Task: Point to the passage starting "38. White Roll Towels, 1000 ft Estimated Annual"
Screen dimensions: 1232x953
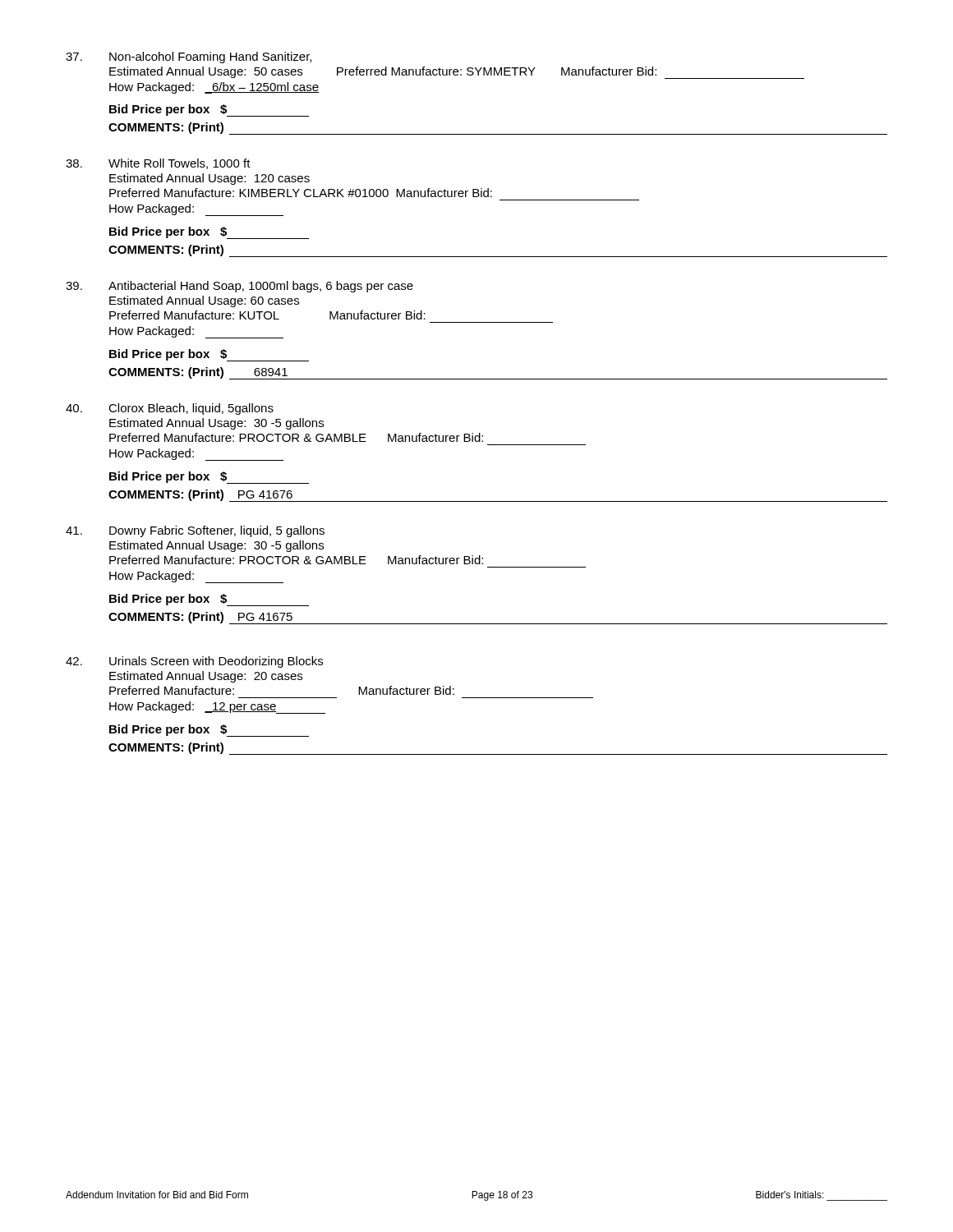Action: [x=476, y=207]
